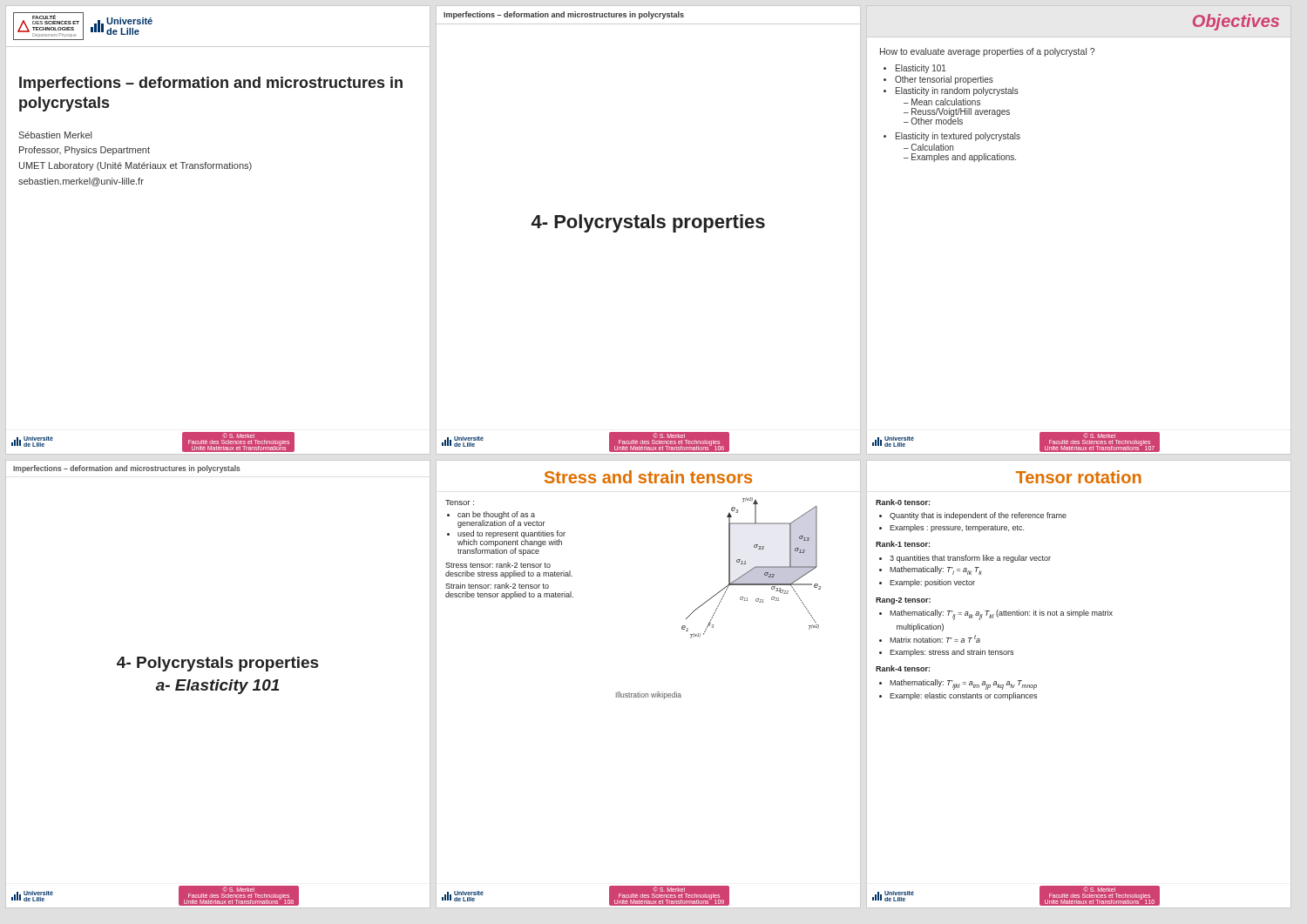Image resolution: width=1307 pixels, height=924 pixels.
Task: Locate the region starting "Tensor :"
Action: [x=460, y=502]
